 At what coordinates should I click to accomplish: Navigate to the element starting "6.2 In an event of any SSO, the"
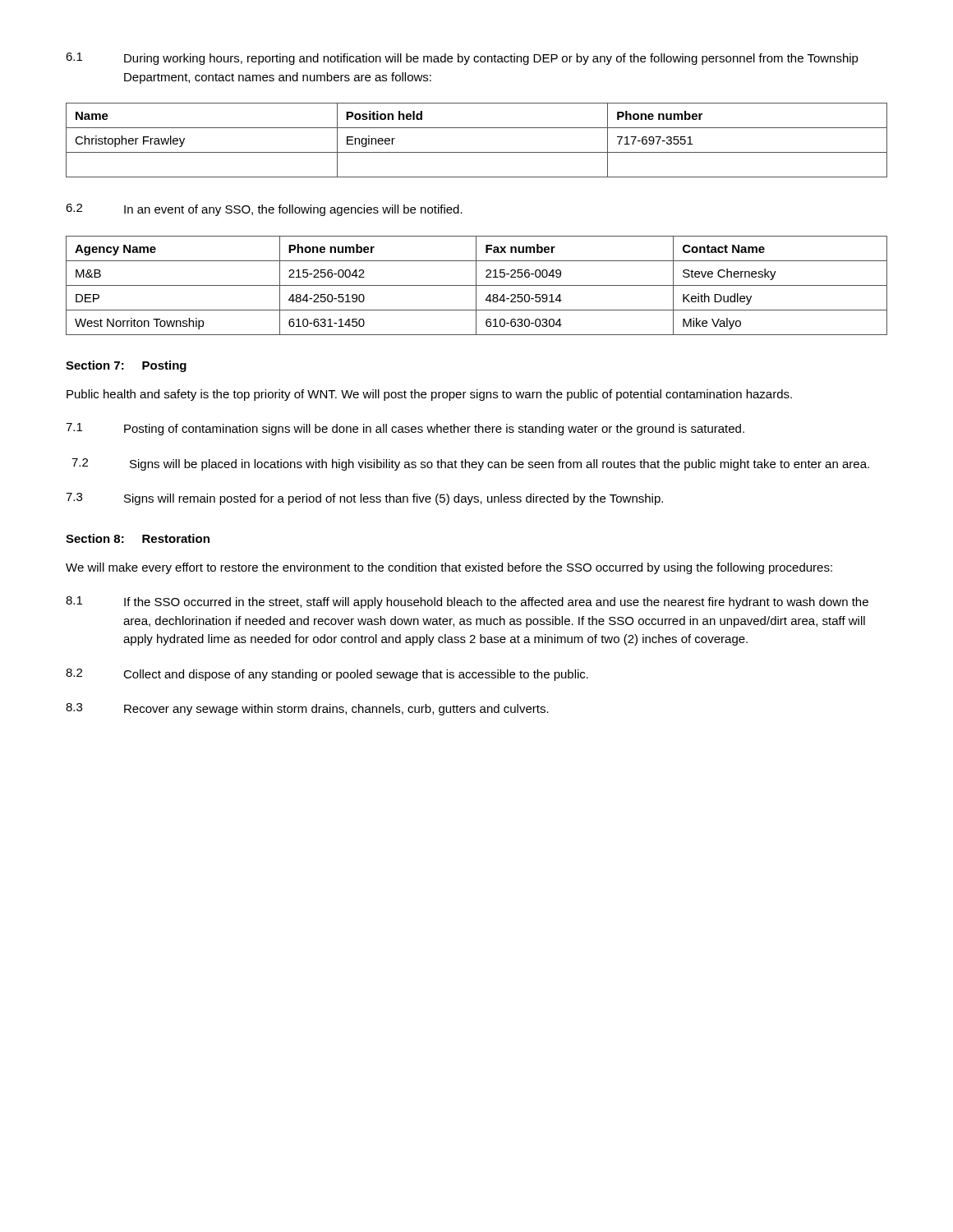[x=264, y=210]
